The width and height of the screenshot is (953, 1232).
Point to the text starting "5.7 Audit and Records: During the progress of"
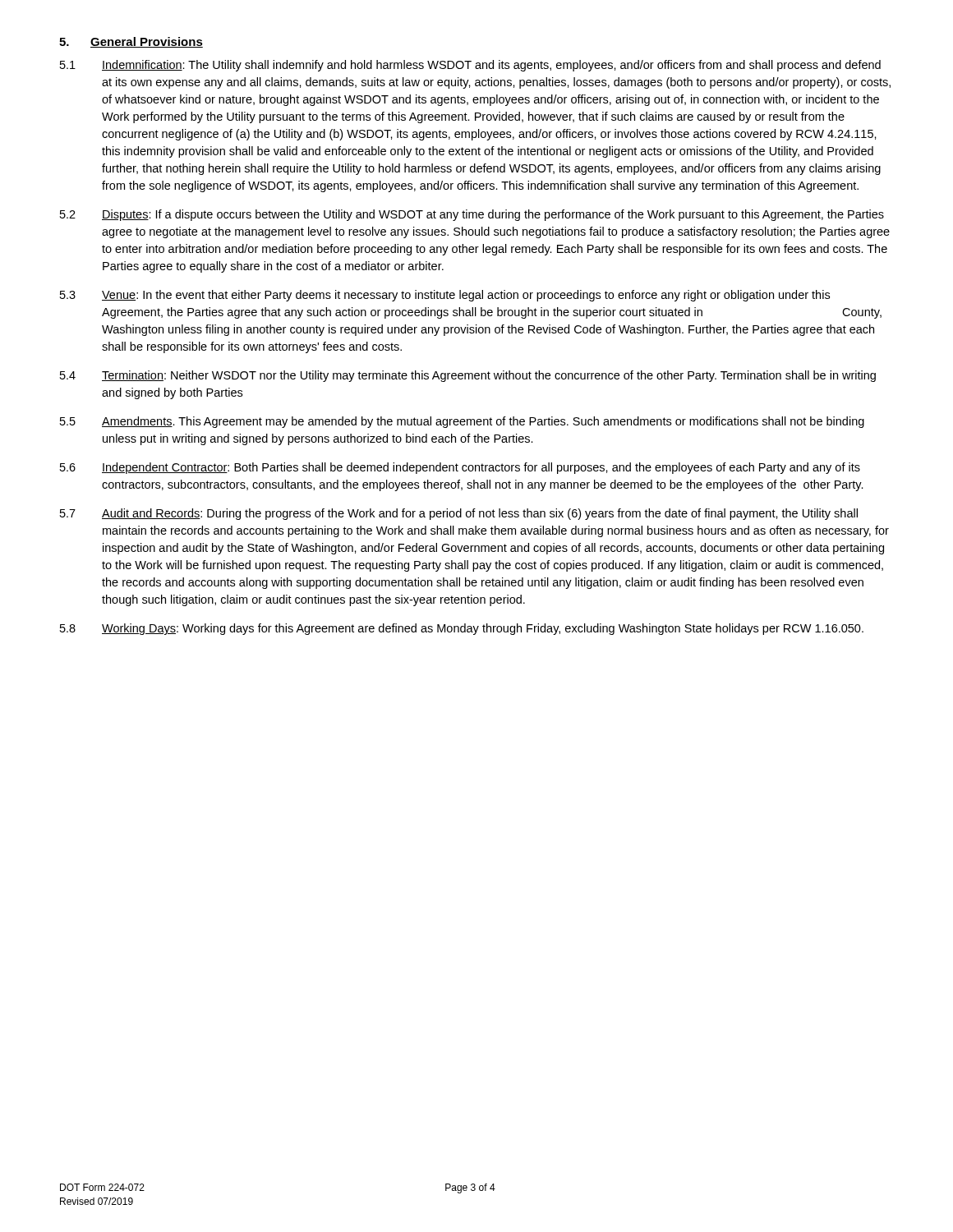(476, 557)
